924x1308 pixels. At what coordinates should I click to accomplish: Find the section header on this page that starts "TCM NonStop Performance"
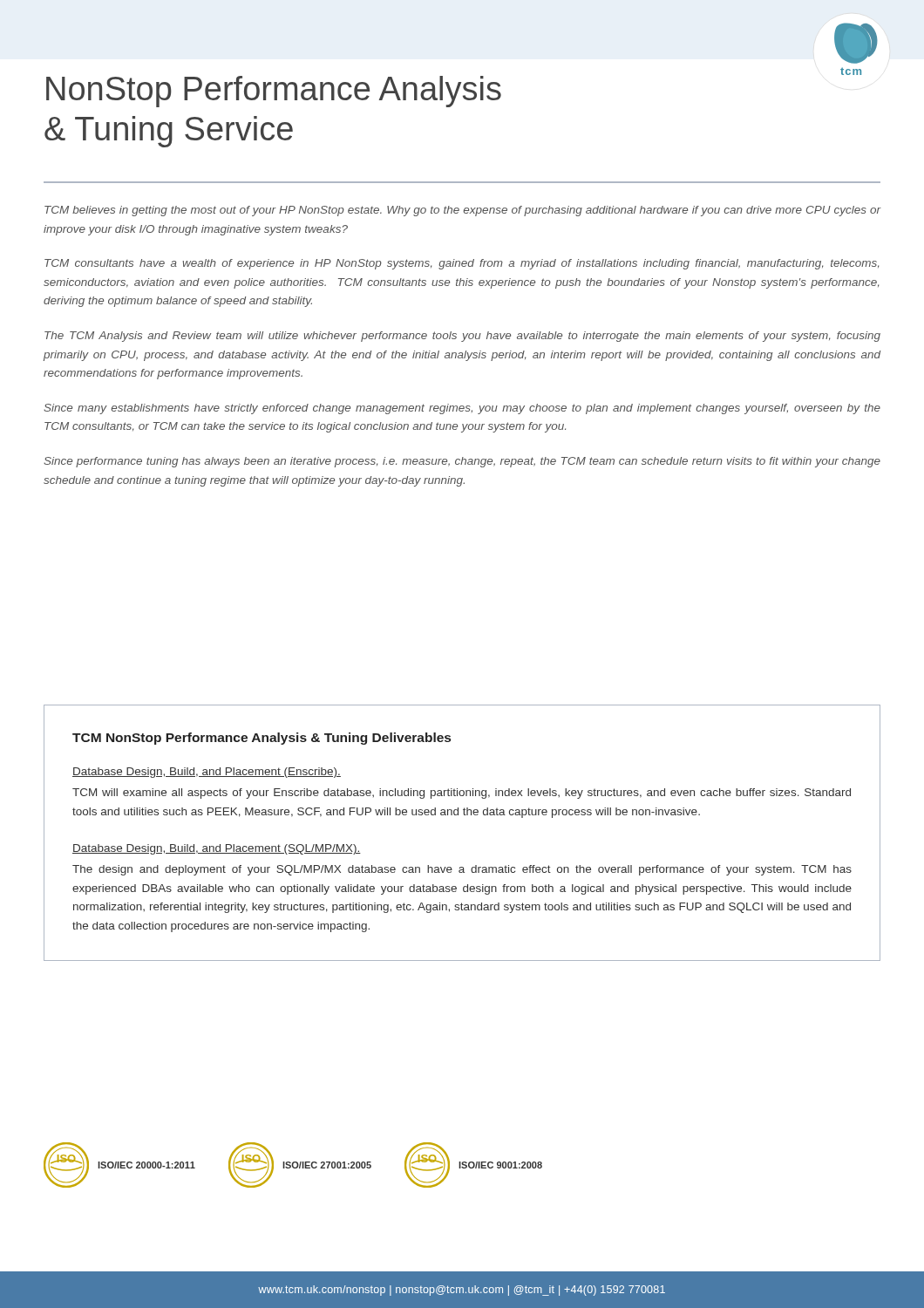click(262, 737)
